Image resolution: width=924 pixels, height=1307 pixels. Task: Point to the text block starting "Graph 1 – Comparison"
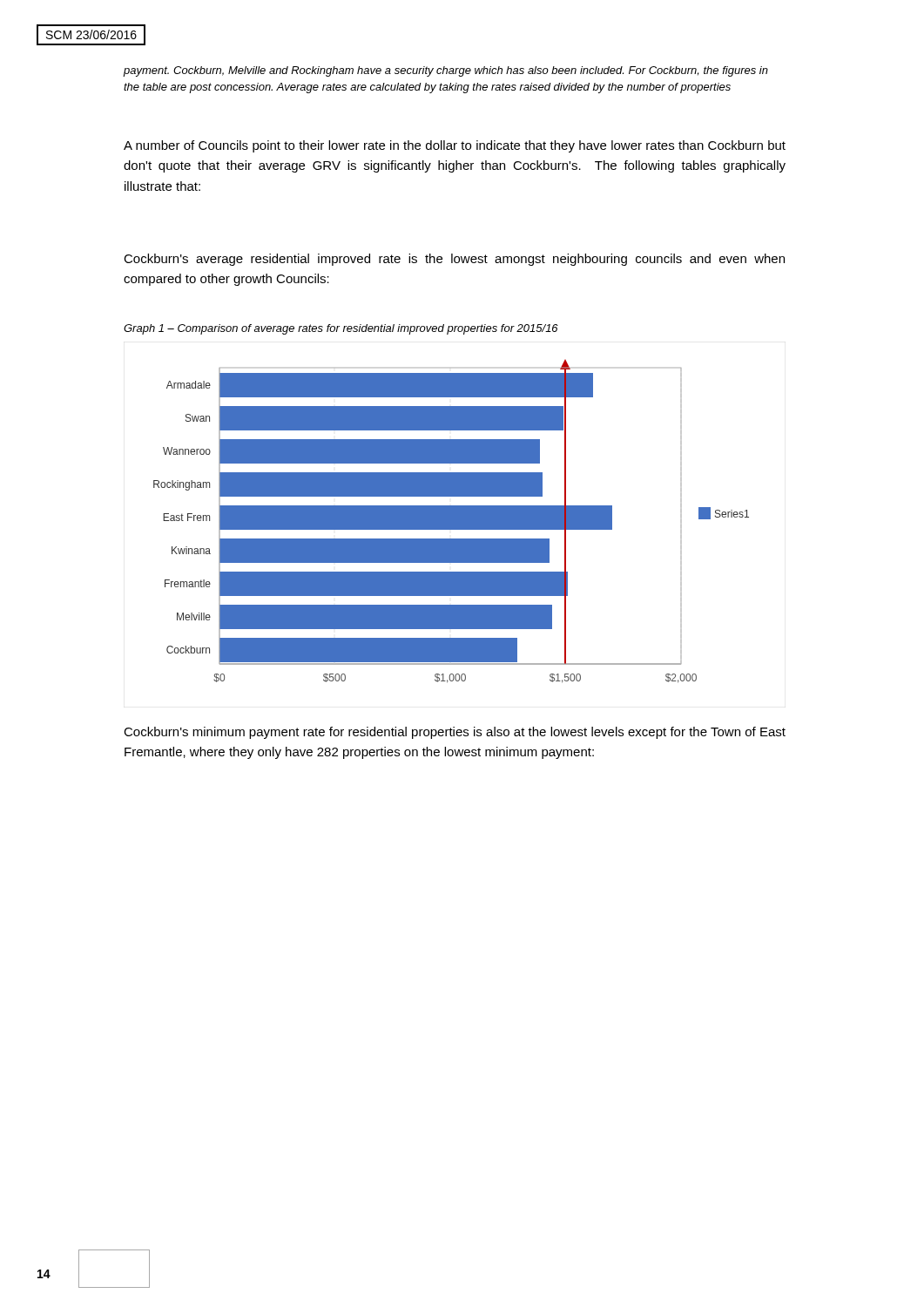[x=341, y=328]
